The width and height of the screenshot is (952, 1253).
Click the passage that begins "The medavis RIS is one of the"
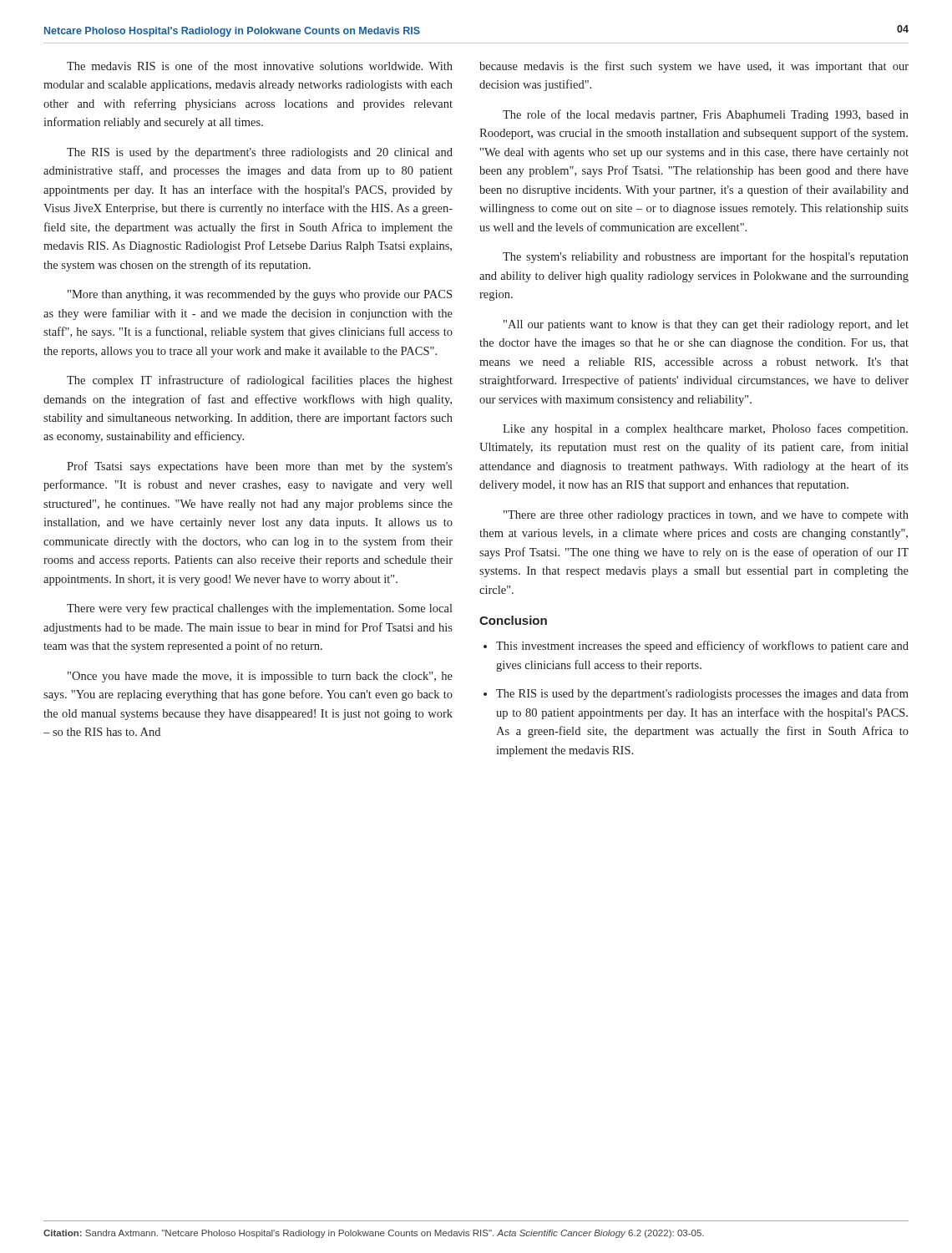[x=248, y=94]
